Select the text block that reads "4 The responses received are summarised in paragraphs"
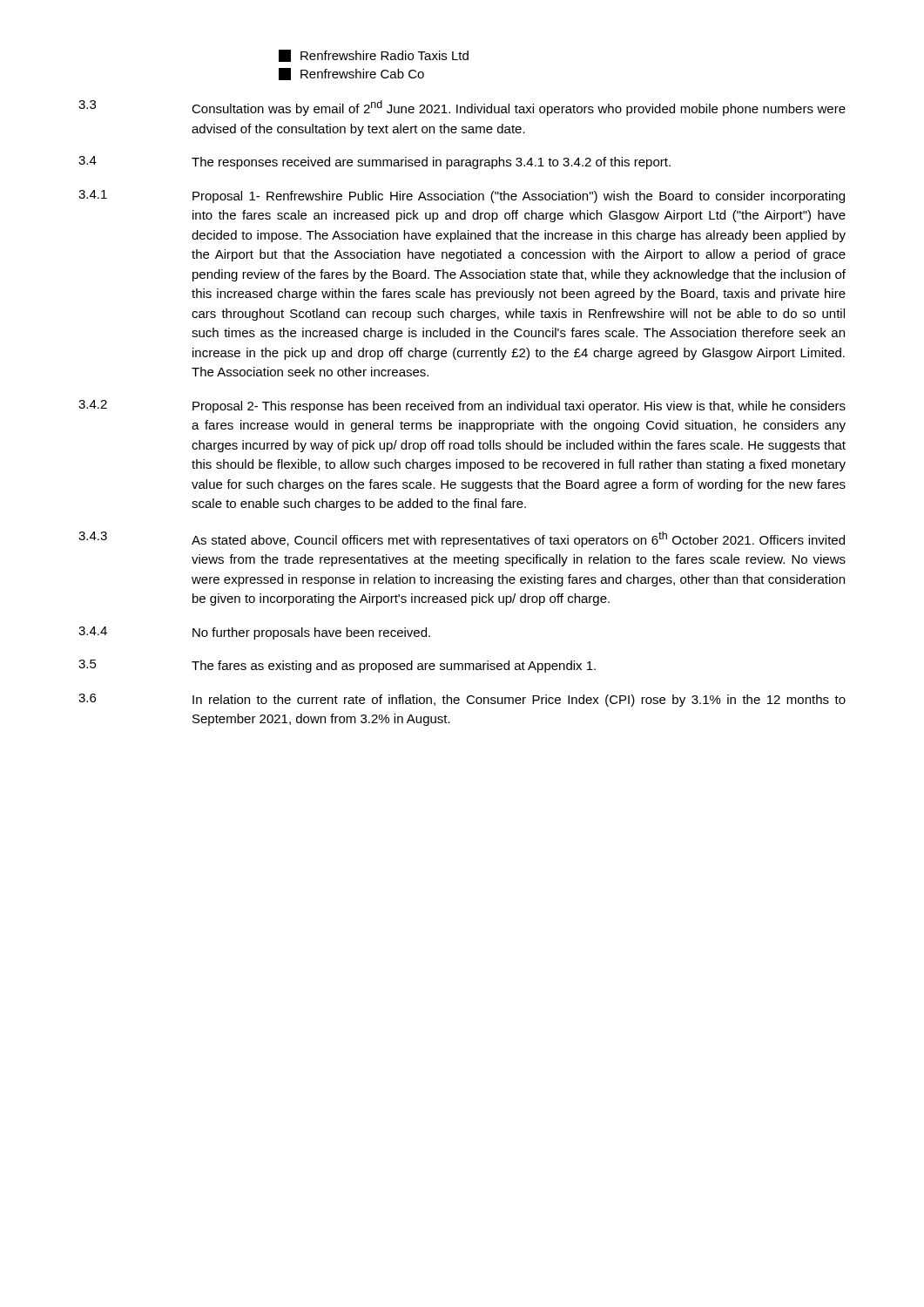The width and height of the screenshot is (924, 1307). tap(462, 162)
